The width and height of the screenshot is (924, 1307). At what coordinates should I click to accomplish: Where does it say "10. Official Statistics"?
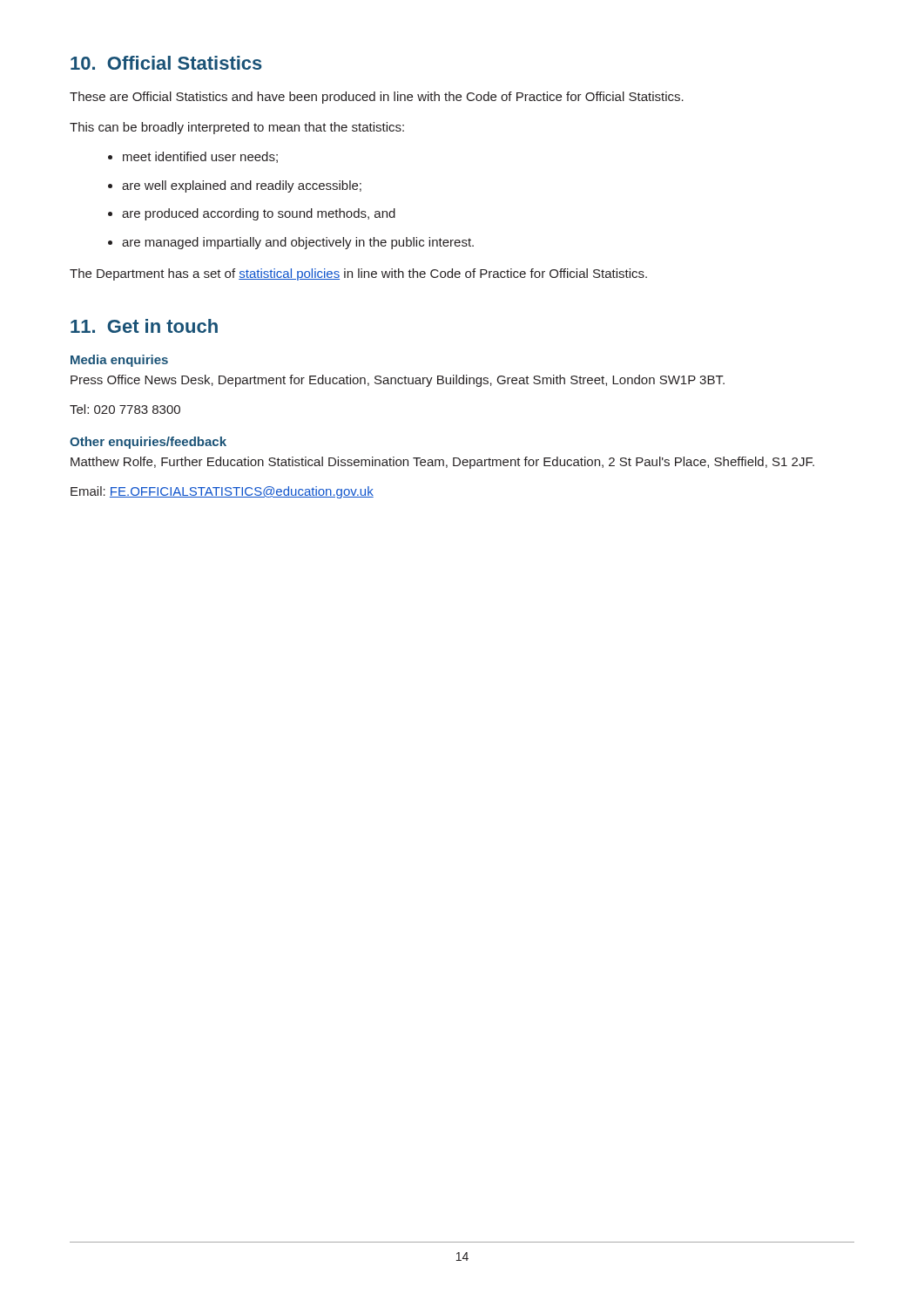click(x=166, y=63)
